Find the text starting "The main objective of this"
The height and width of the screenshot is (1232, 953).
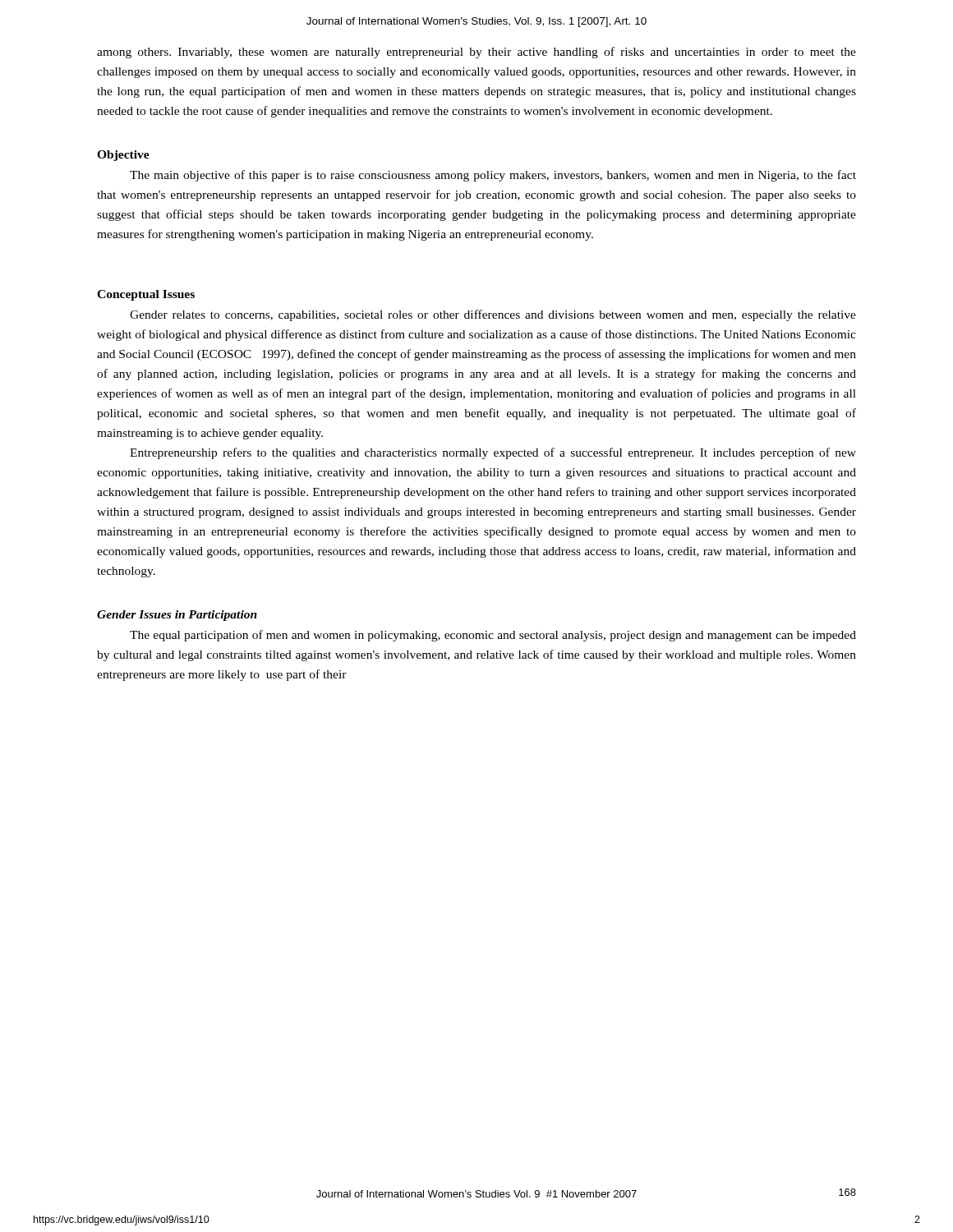[x=476, y=204]
